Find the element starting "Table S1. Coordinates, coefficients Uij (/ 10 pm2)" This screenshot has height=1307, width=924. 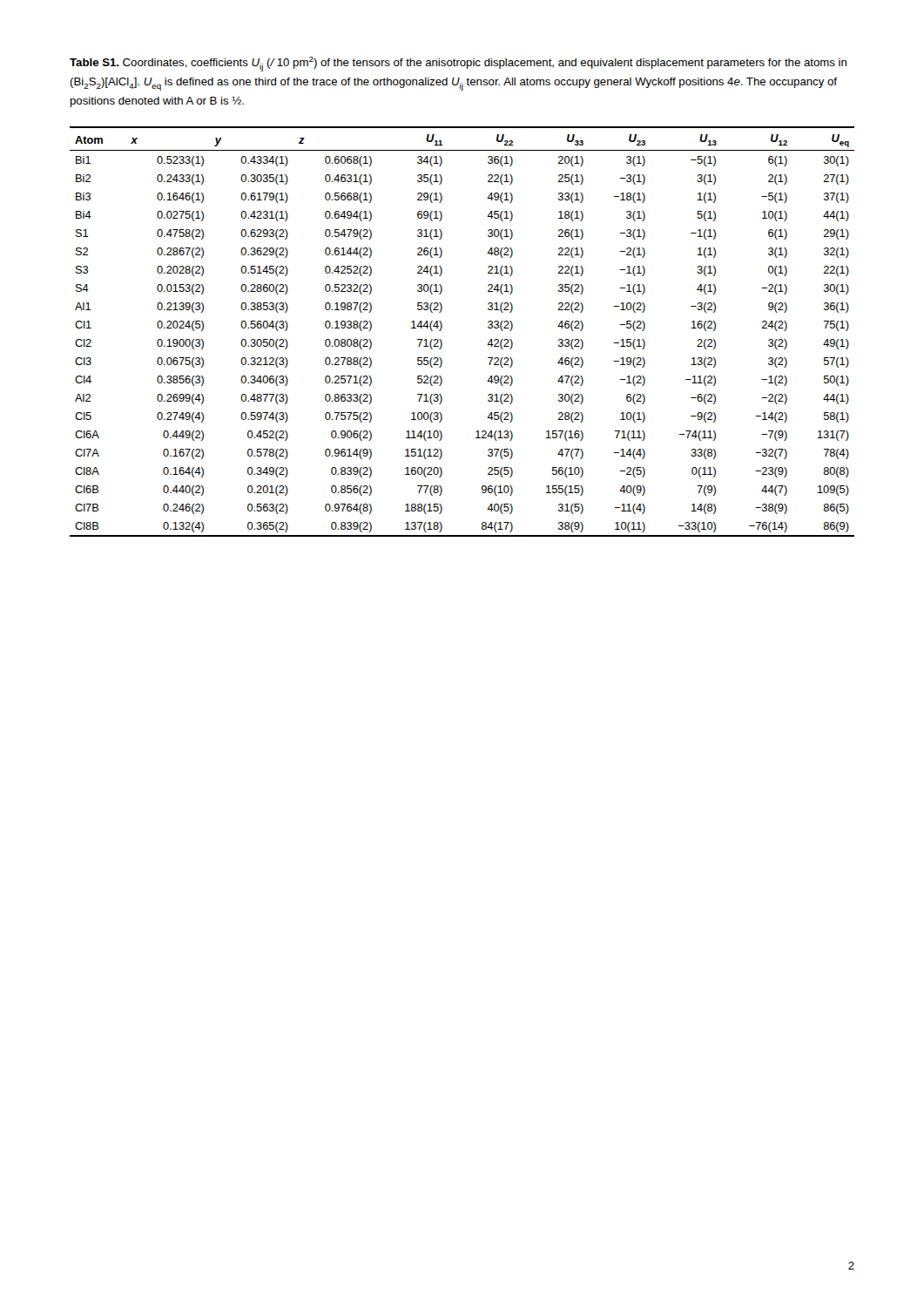coord(458,81)
